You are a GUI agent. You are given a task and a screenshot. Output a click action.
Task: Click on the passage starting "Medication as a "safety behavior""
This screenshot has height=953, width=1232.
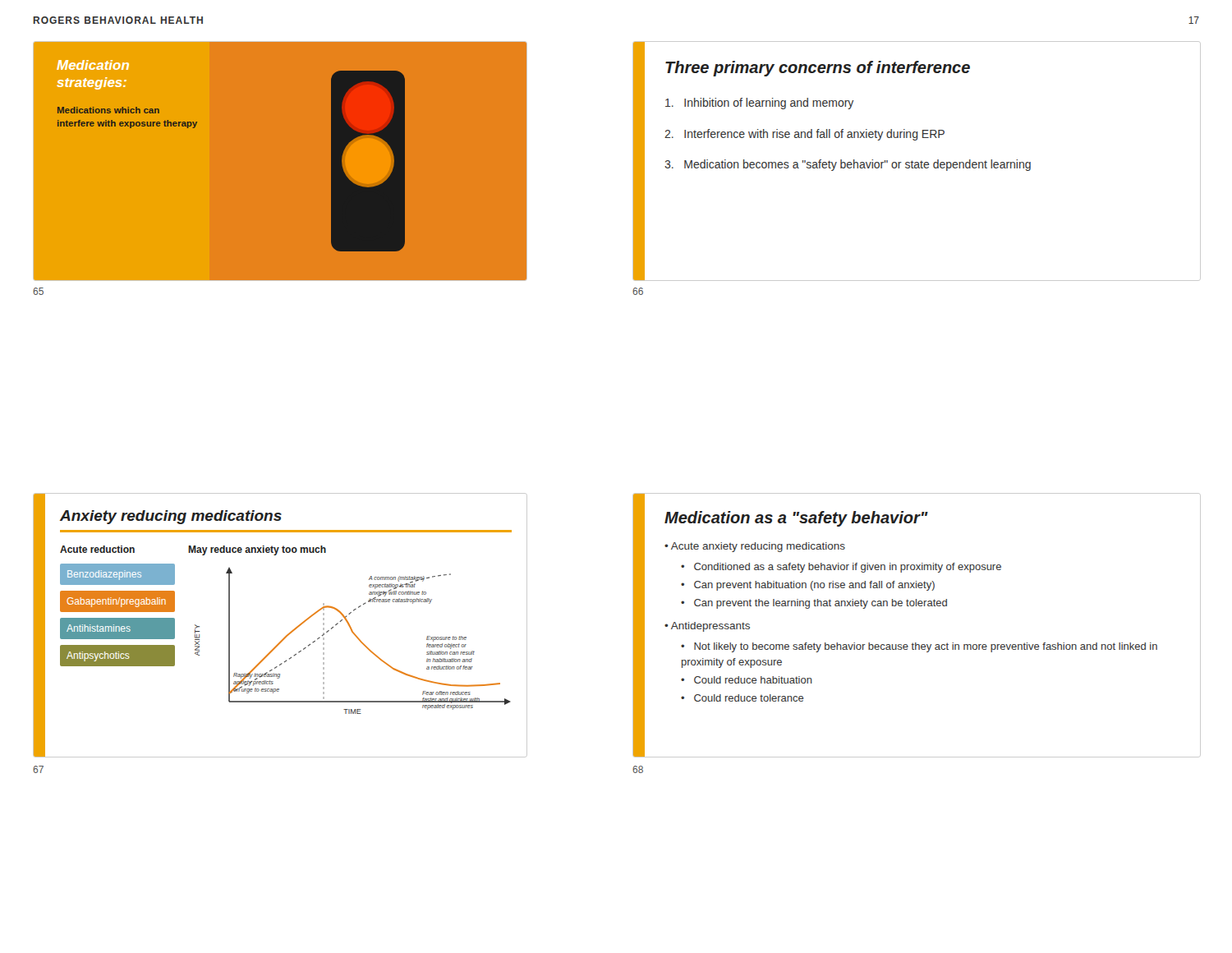(x=796, y=518)
